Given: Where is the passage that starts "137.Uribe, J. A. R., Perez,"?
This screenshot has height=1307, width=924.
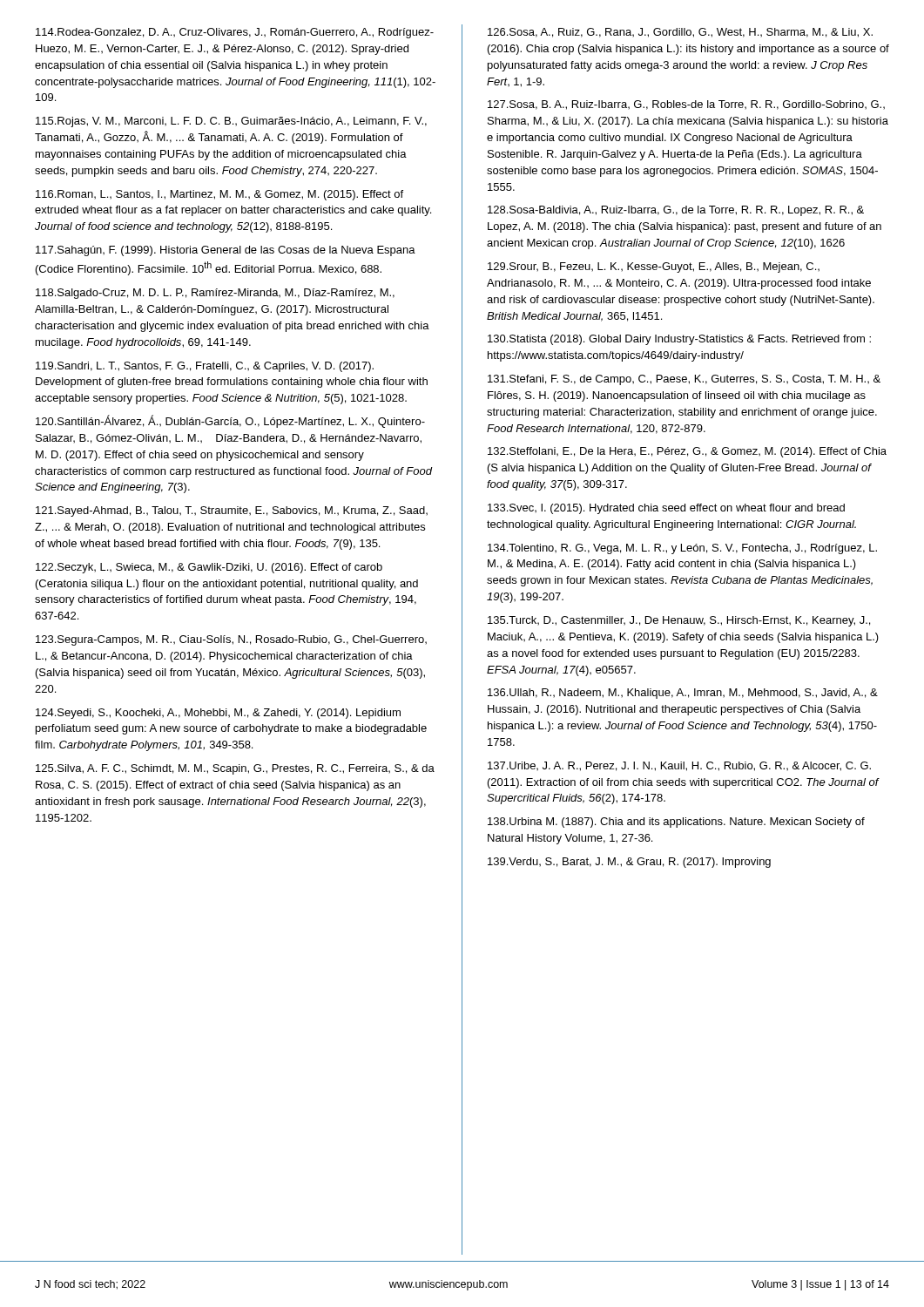Looking at the screenshot, I should pos(688,782).
